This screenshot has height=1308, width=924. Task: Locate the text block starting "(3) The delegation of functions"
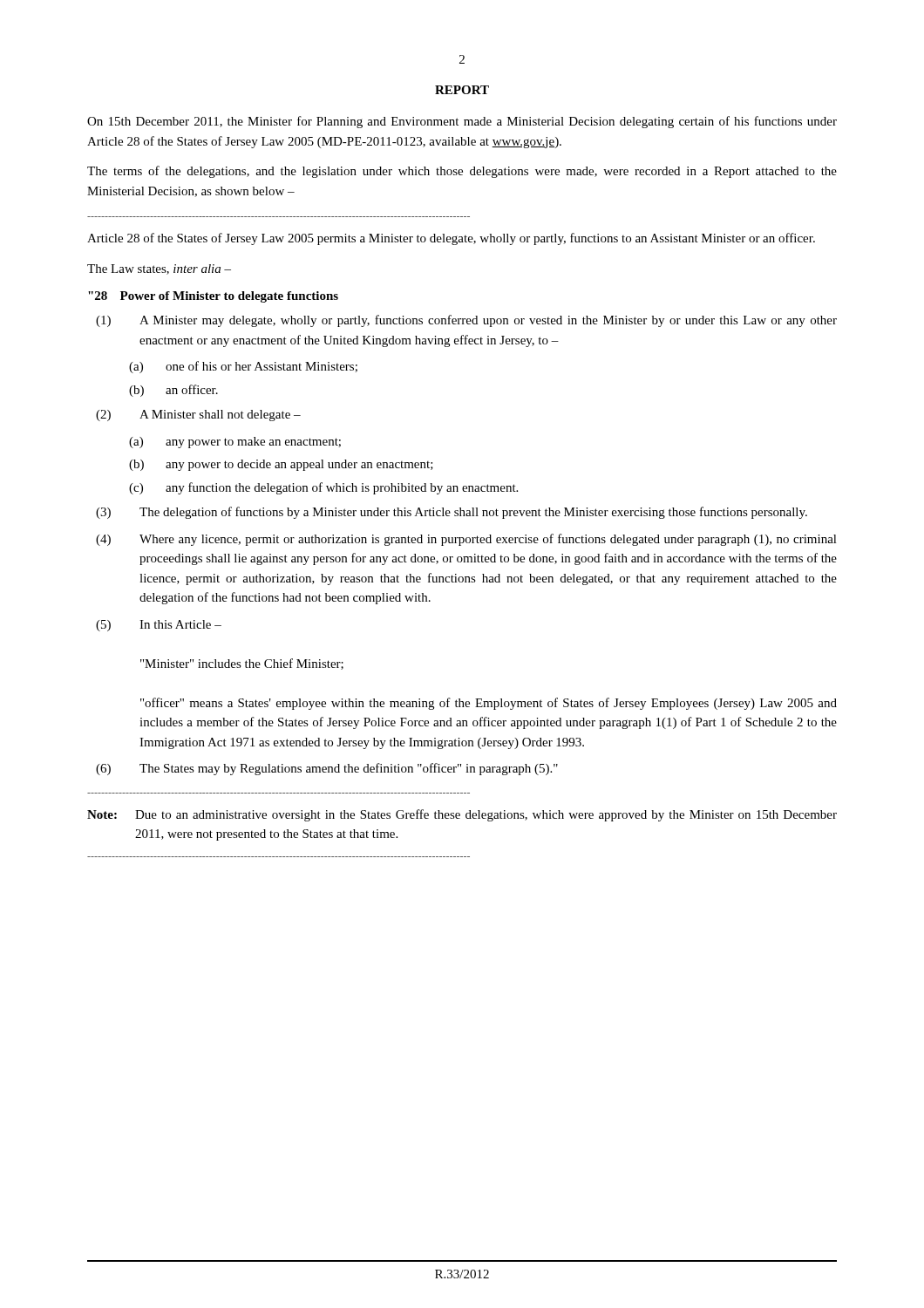point(462,512)
